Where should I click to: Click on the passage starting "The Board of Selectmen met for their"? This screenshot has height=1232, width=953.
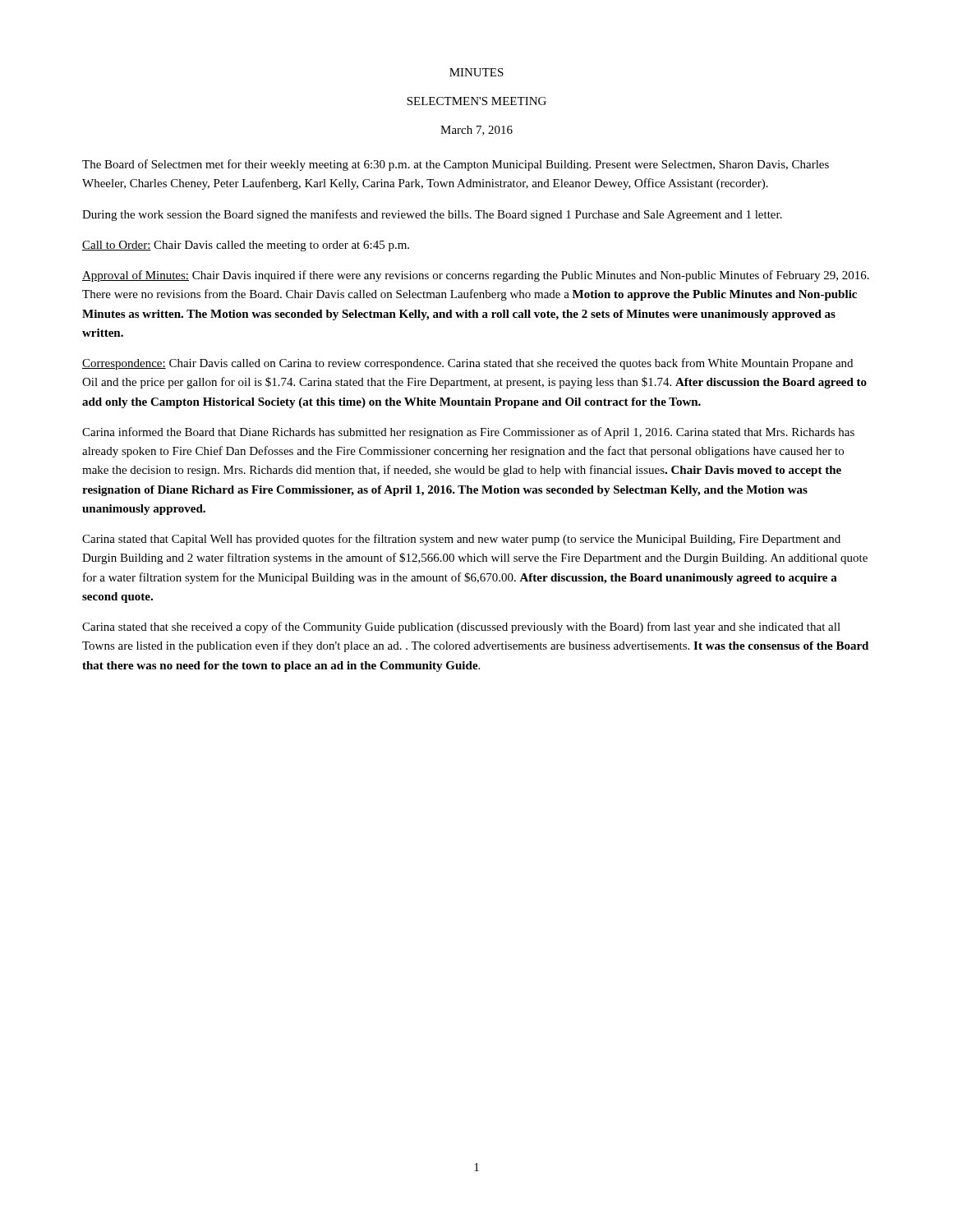coord(456,174)
